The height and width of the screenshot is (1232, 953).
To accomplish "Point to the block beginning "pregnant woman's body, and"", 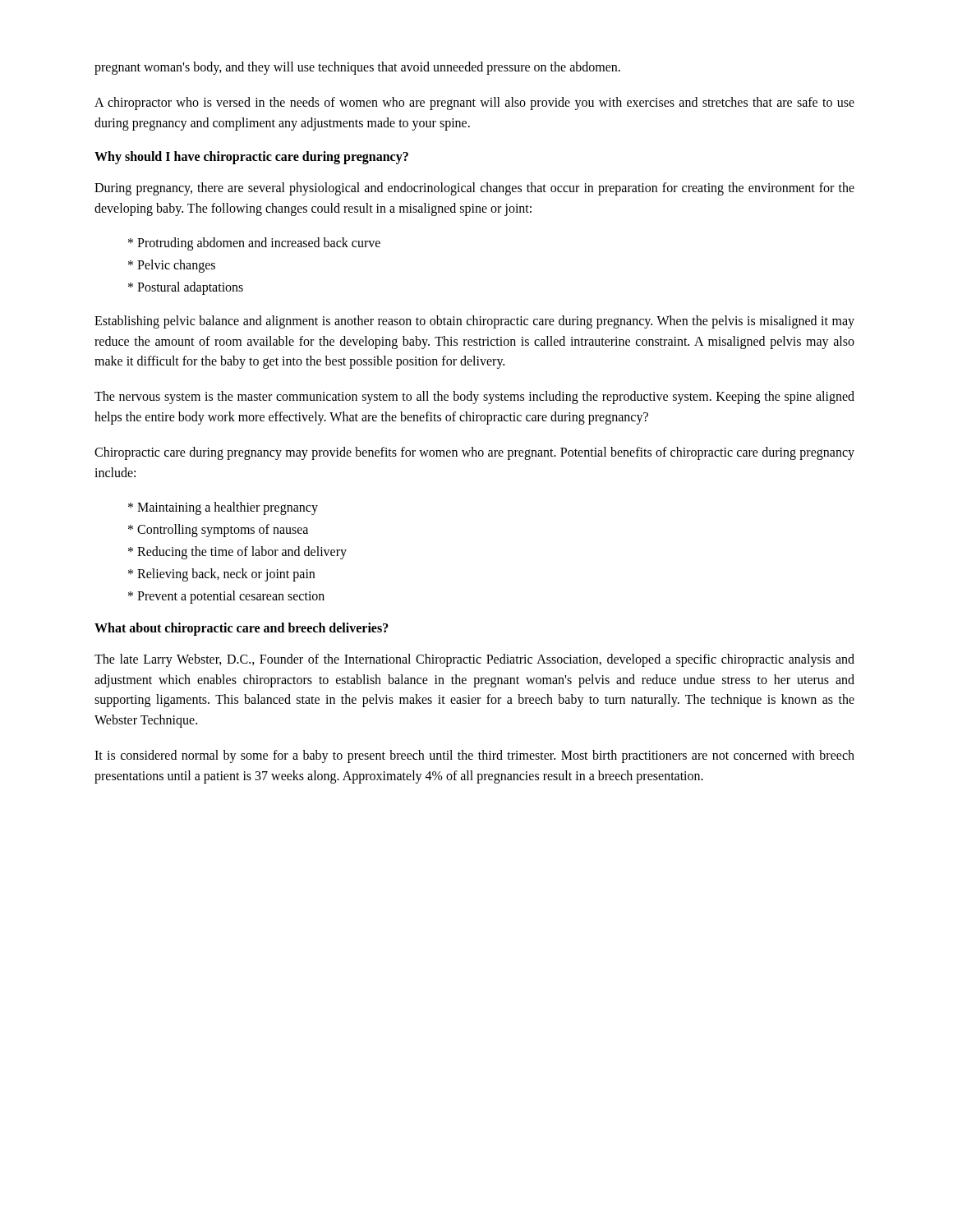I will tap(358, 67).
